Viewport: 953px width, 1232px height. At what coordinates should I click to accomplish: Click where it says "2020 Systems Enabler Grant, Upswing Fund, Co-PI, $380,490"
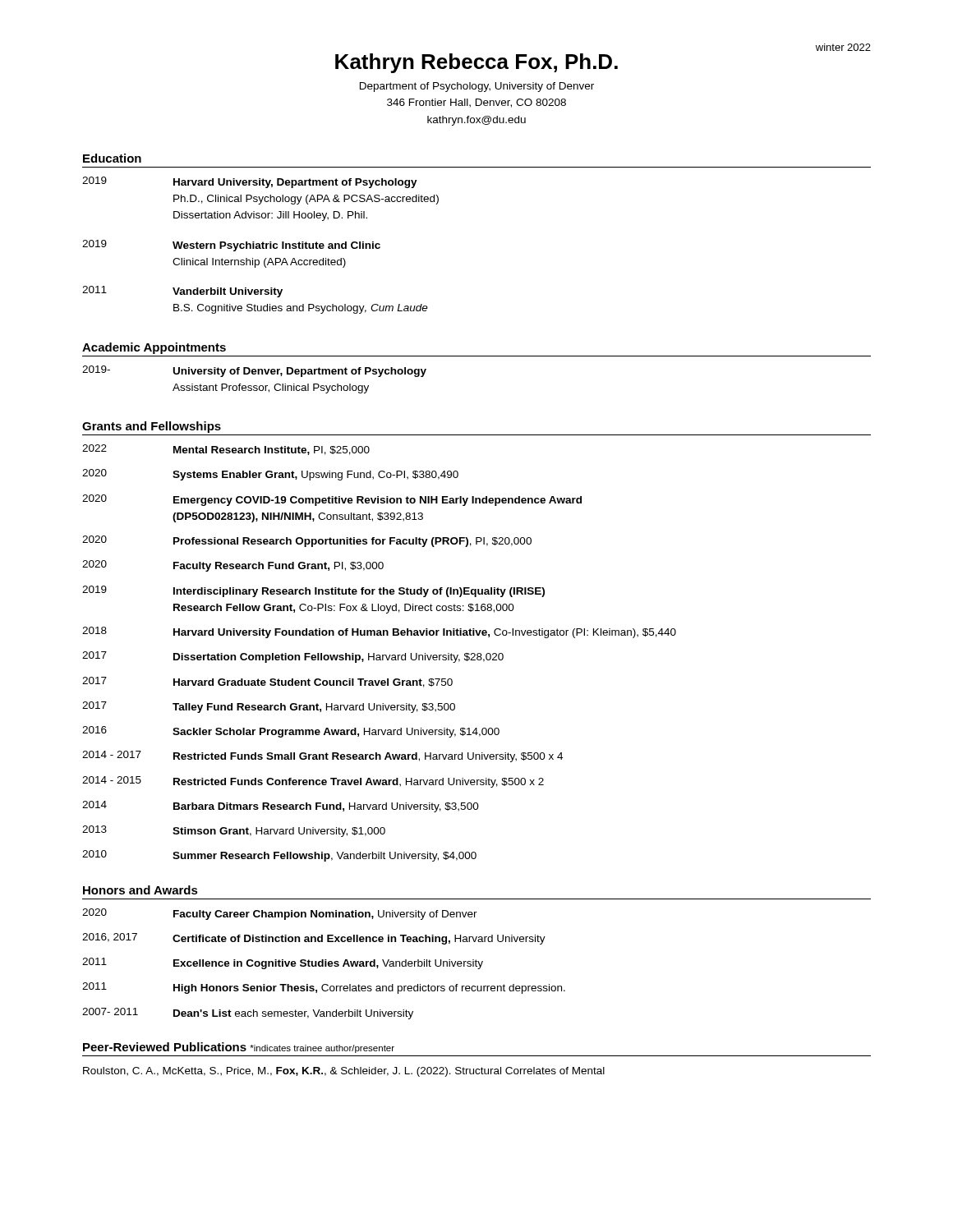pyautogui.click(x=270, y=475)
